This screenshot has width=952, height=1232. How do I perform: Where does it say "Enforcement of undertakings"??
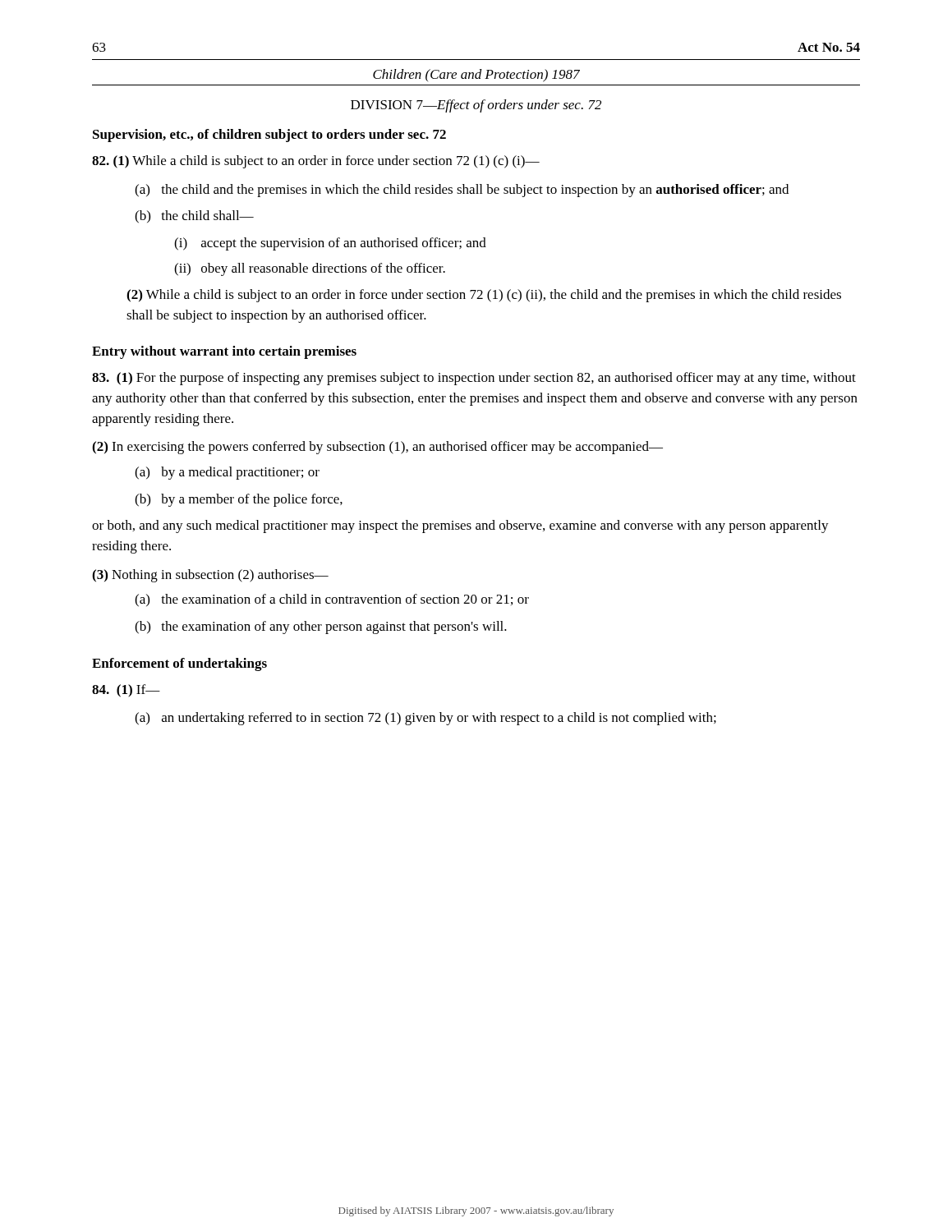click(179, 663)
